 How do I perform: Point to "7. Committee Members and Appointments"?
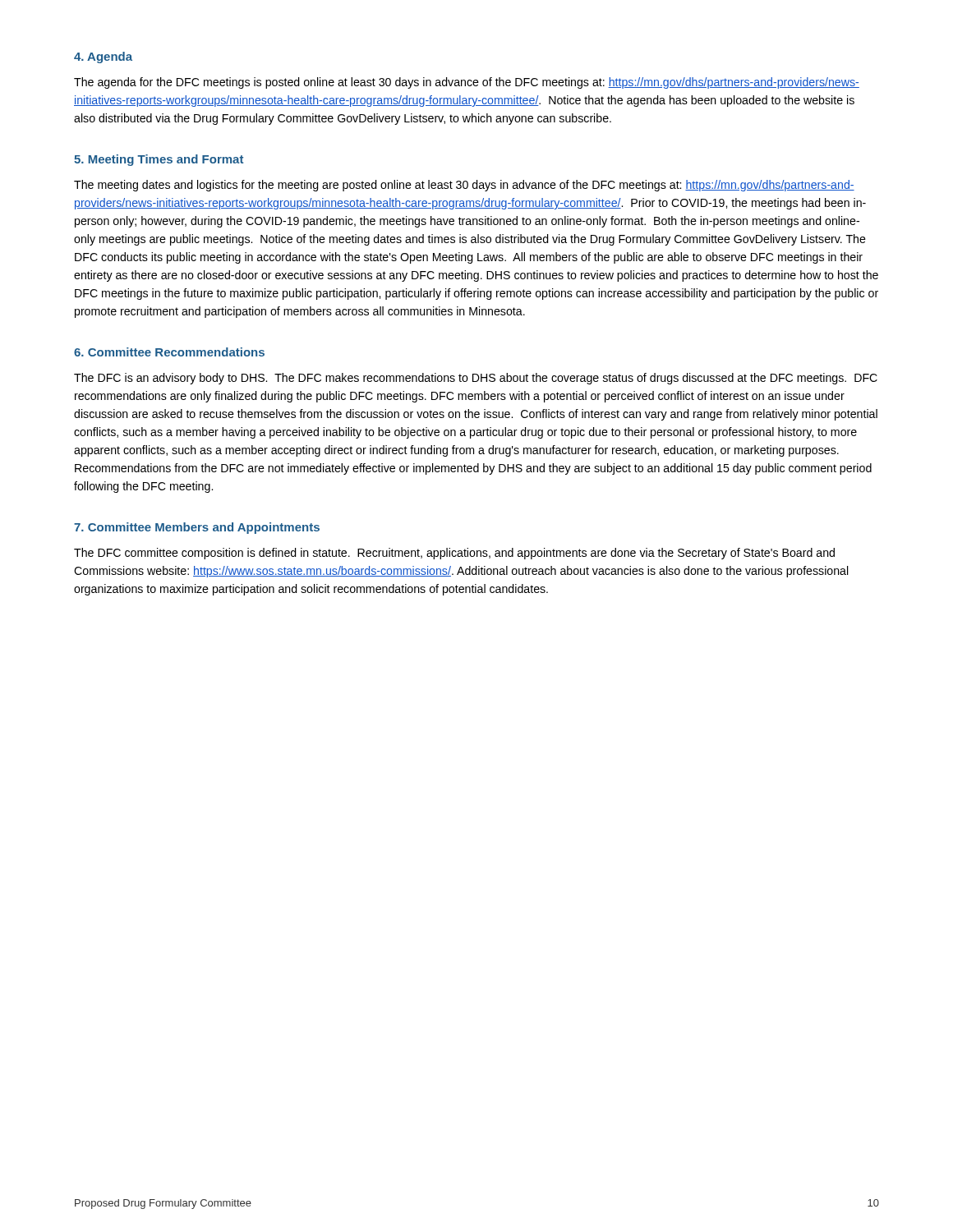[x=197, y=527]
